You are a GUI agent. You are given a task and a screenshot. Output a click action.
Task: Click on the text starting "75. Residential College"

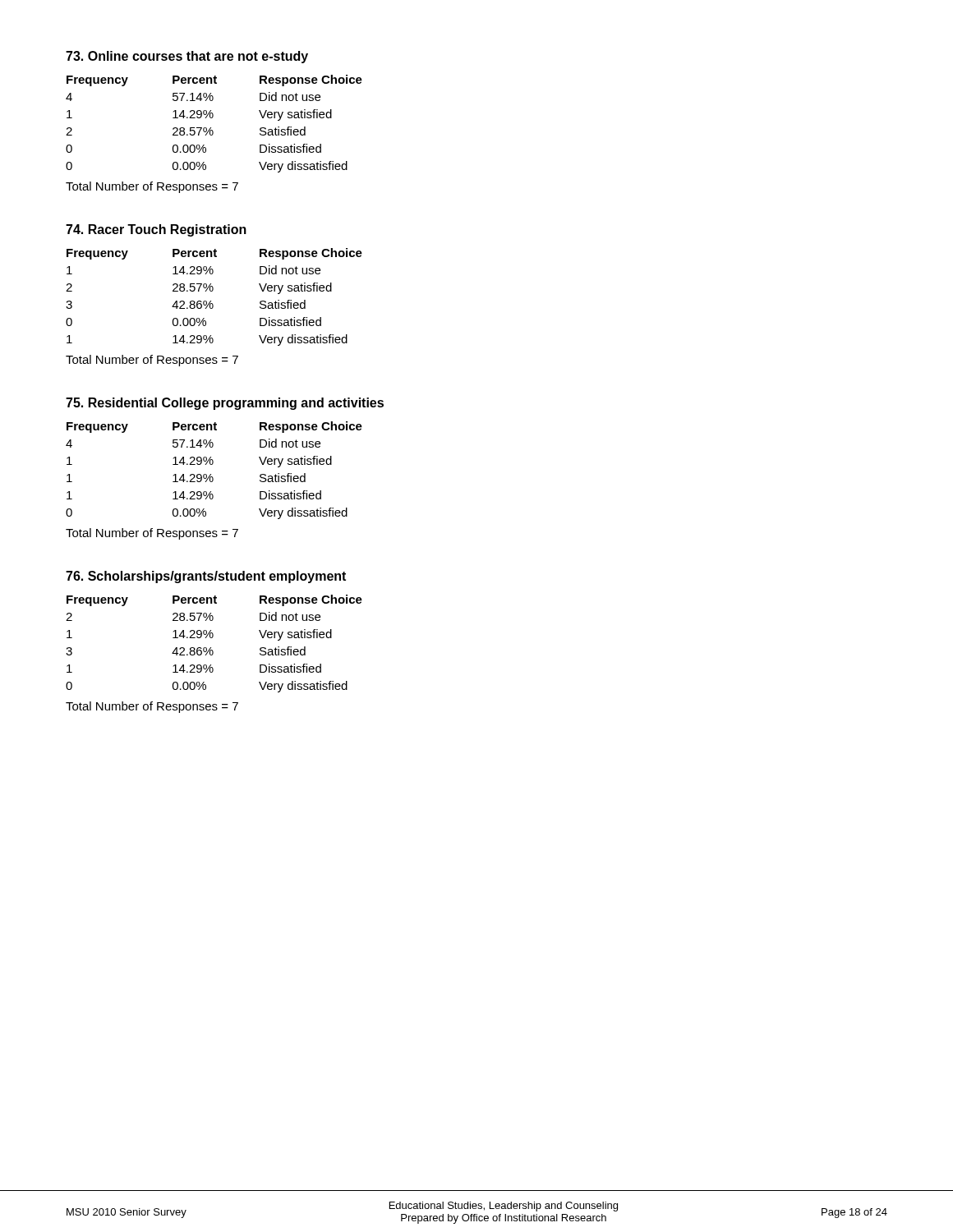click(x=225, y=403)
